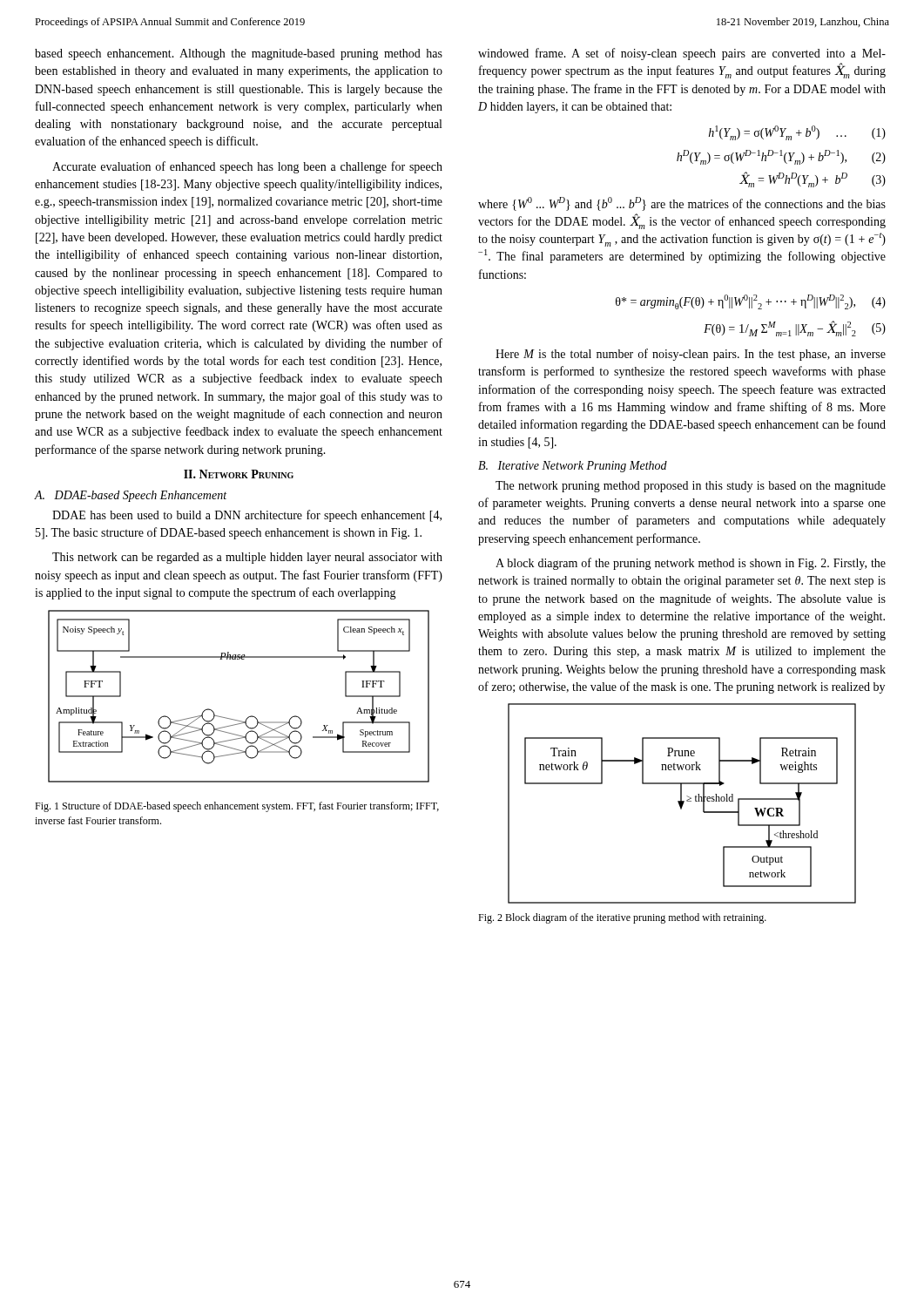Click the passage that begins "Here M is the"

(x=682, y=399)
